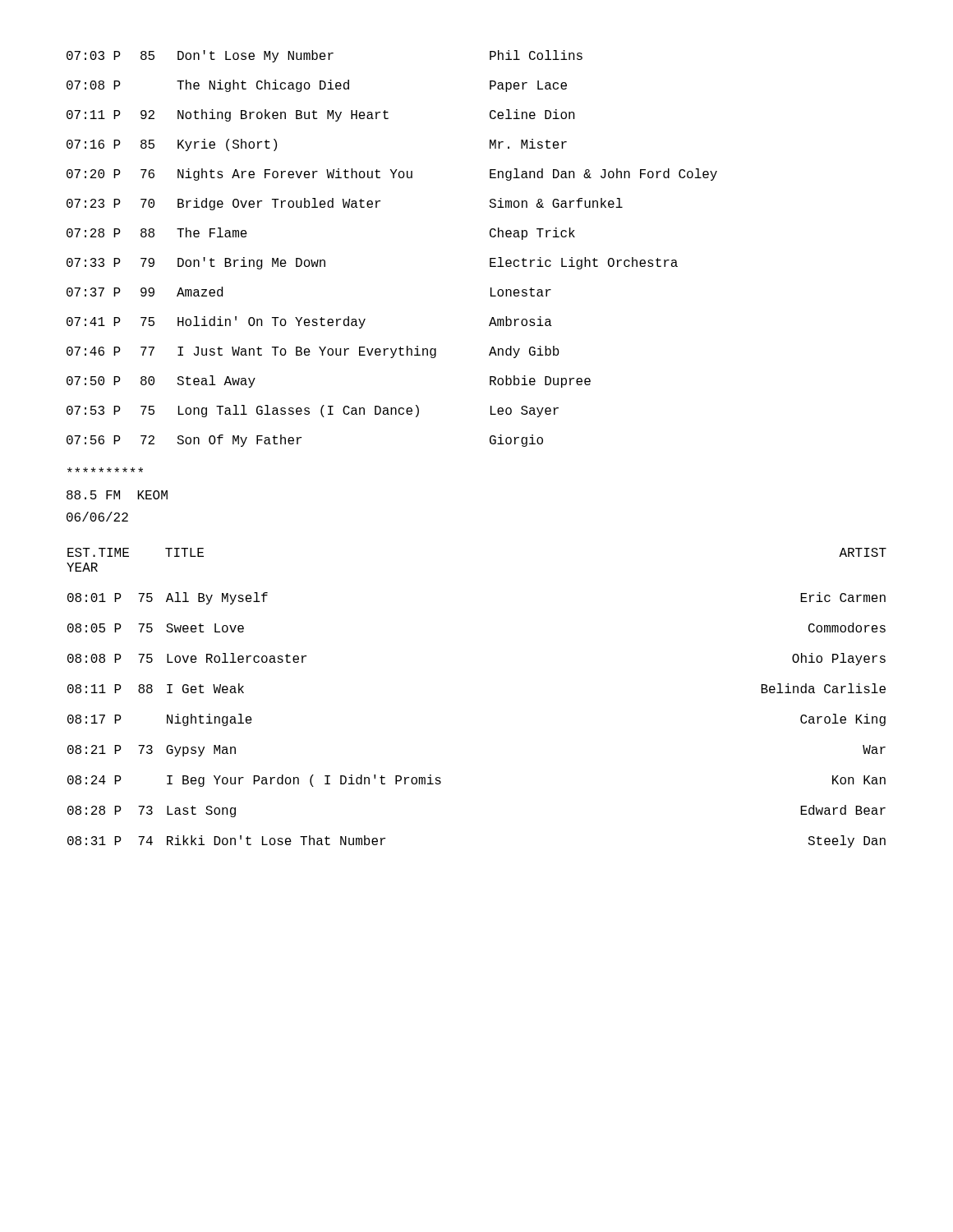Select the text block starting "07:16 P 85 Kyrie (Short) Mr. Mister"

click(93, 145)
